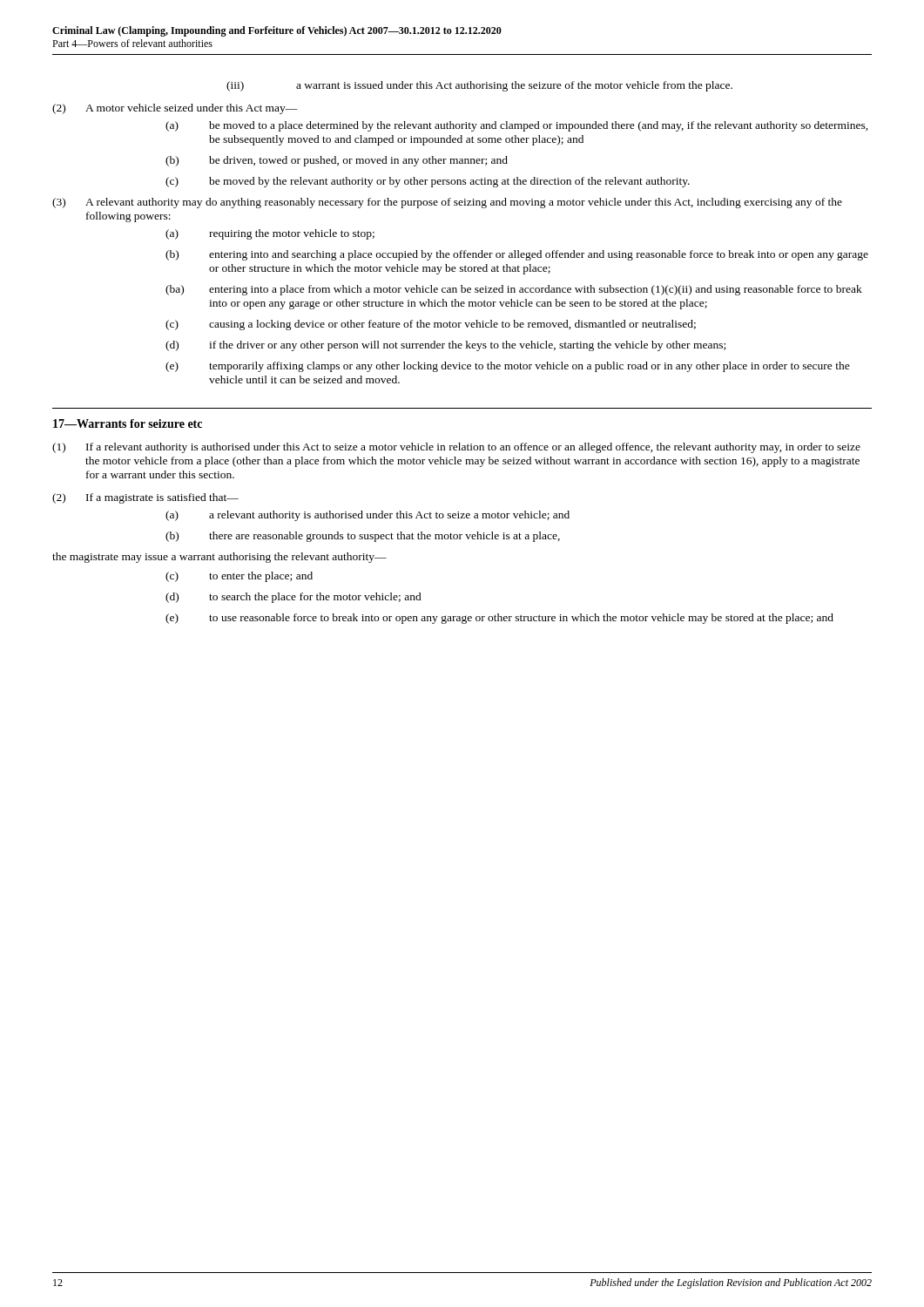Click where it says "17—Warrants for seizure etc"

(x=127, y=424)
